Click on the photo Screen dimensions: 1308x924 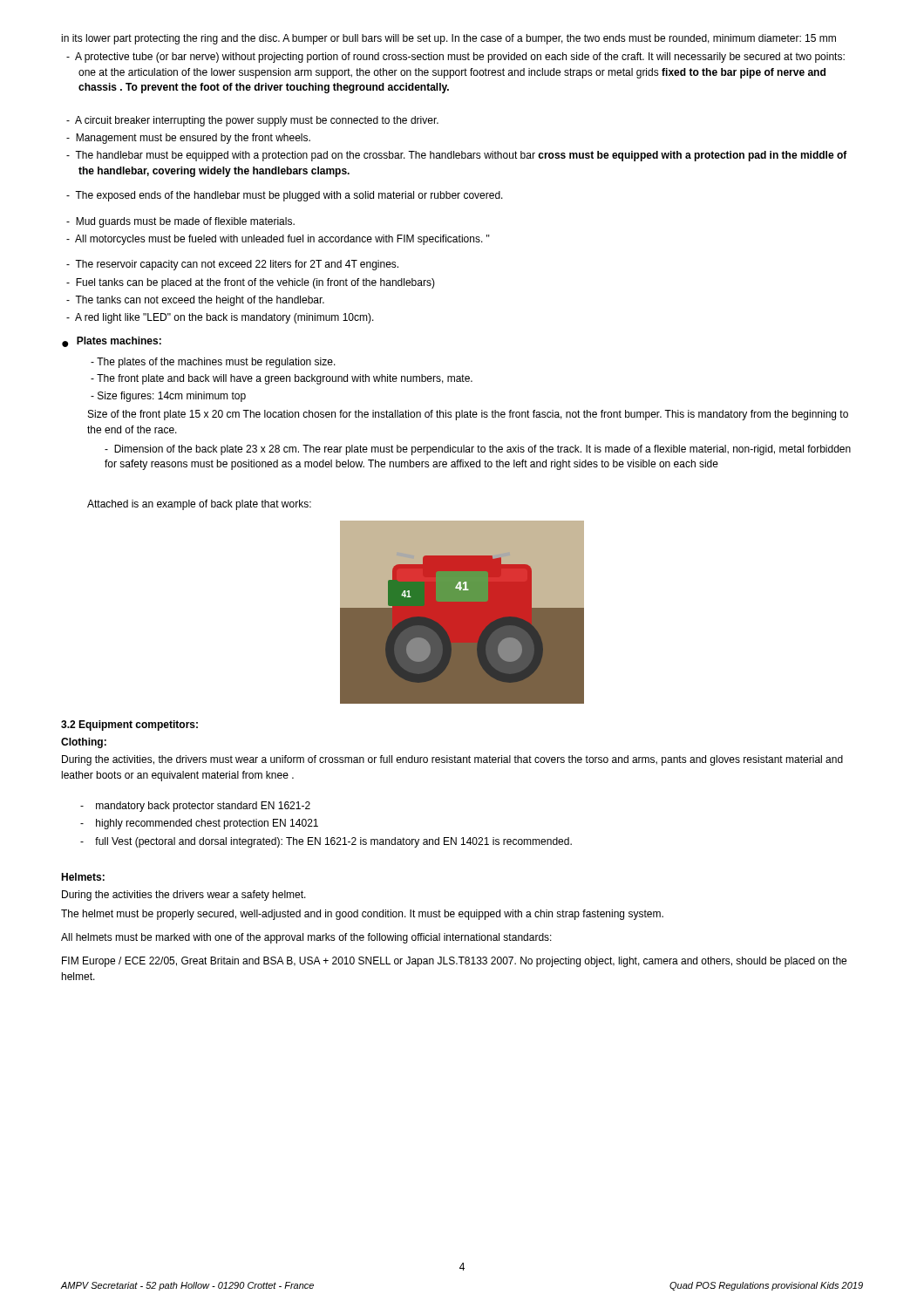click(462, 614)
